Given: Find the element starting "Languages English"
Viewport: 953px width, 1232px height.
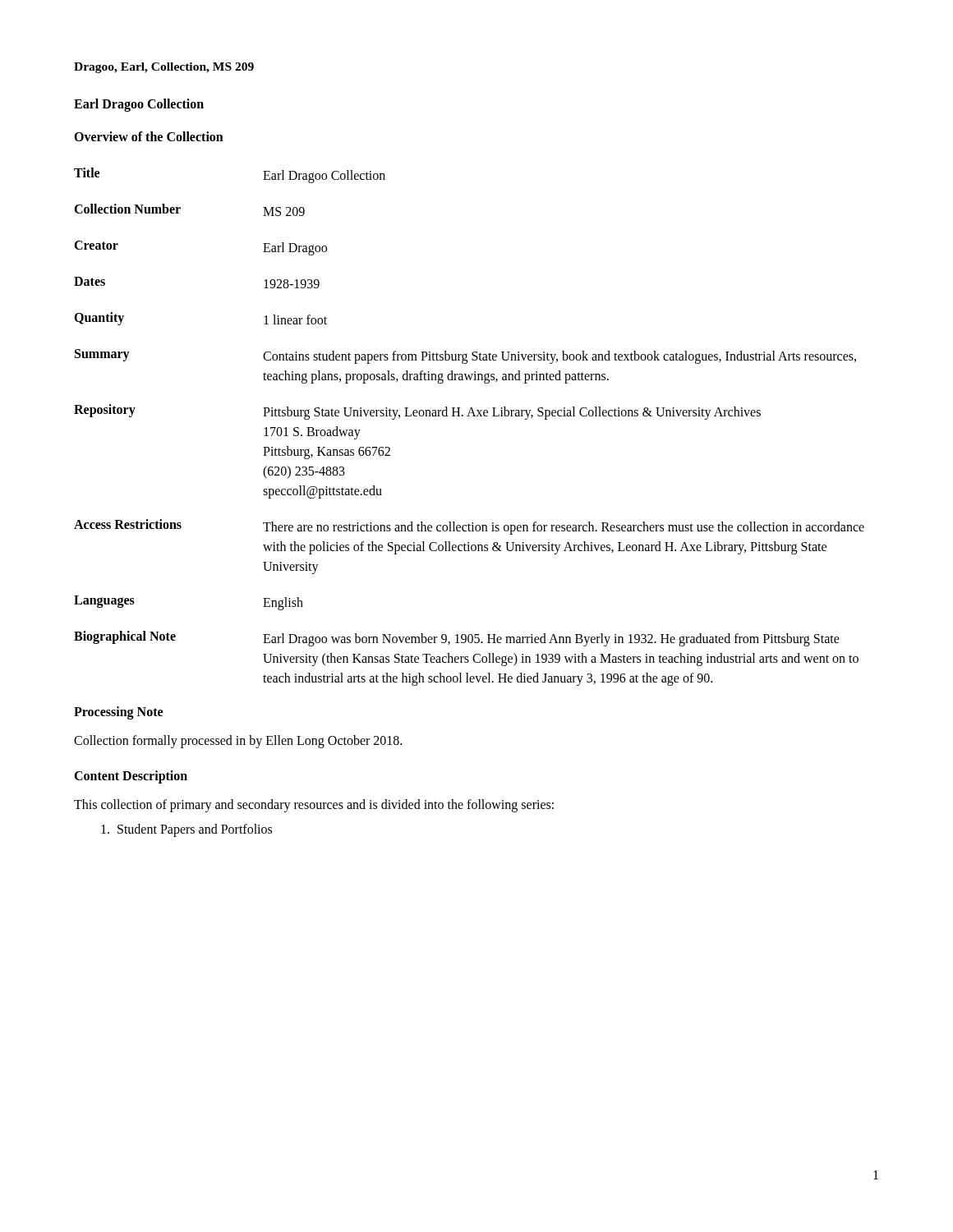Looking at the screenshot, I should 96,602.
